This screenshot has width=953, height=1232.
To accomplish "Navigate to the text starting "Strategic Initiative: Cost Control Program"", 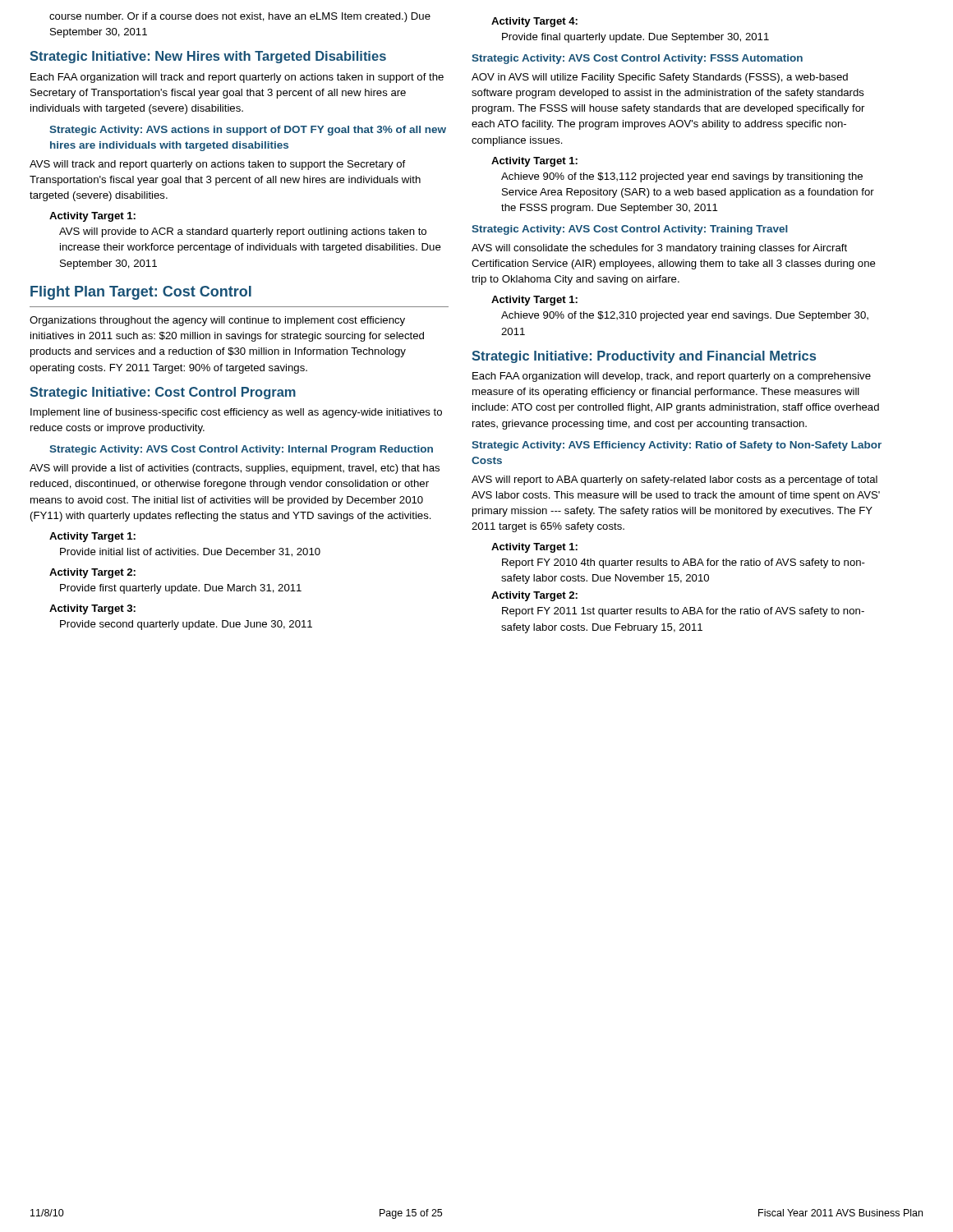I will click(163, 392).
